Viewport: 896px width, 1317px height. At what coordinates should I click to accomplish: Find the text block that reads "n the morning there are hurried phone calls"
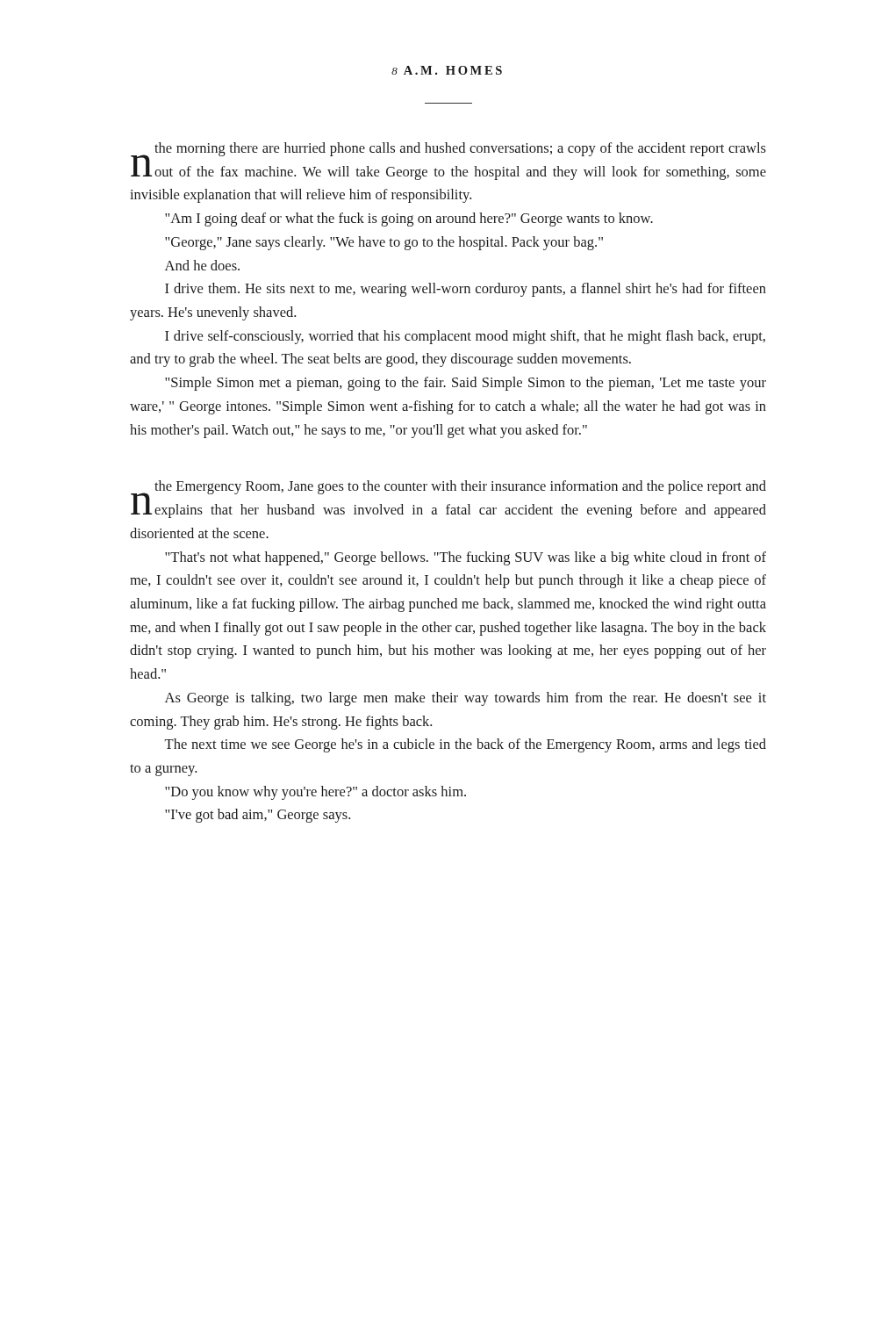click(x=448, y=482)
